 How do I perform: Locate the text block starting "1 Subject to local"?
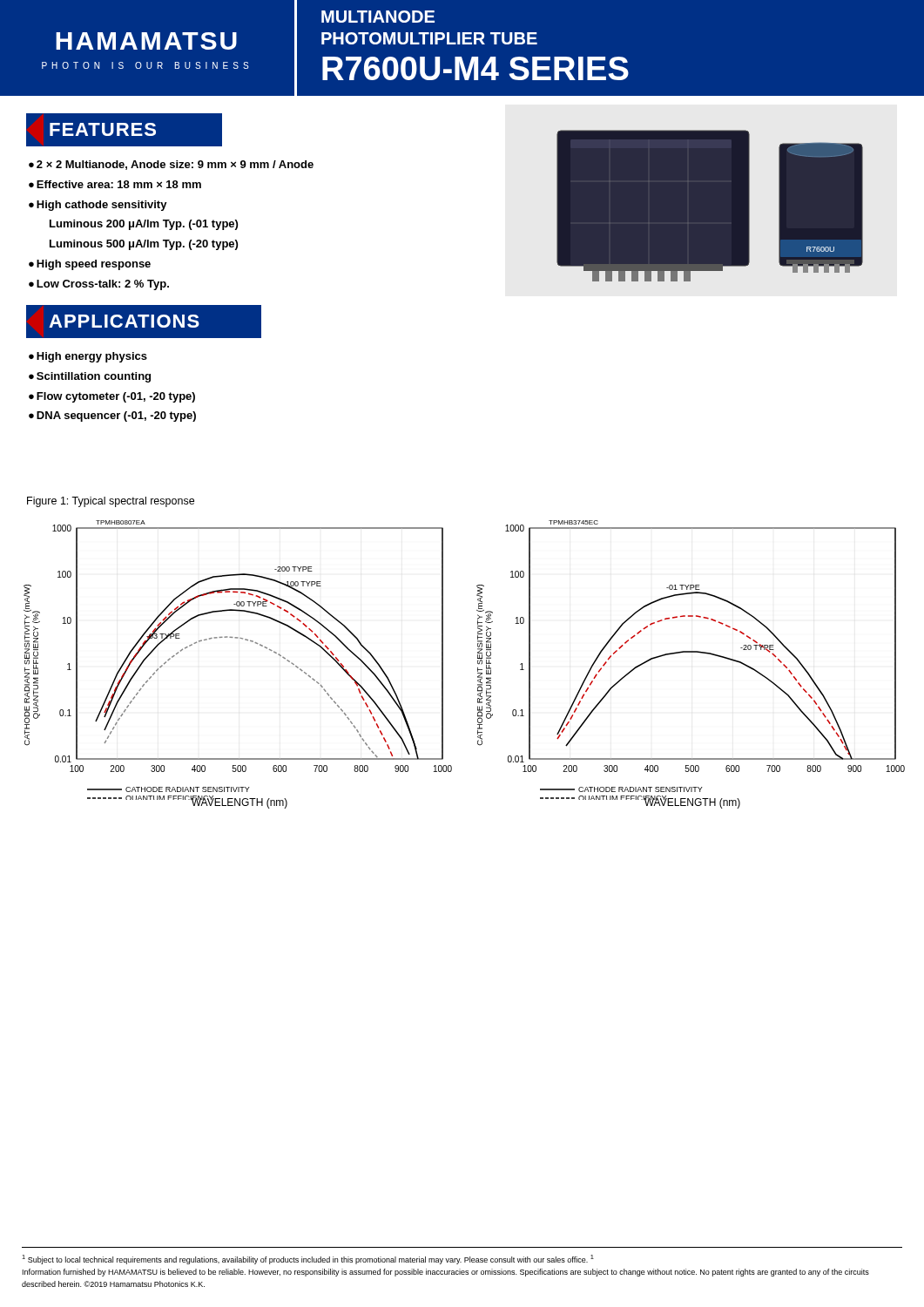tap(445, 1271)
